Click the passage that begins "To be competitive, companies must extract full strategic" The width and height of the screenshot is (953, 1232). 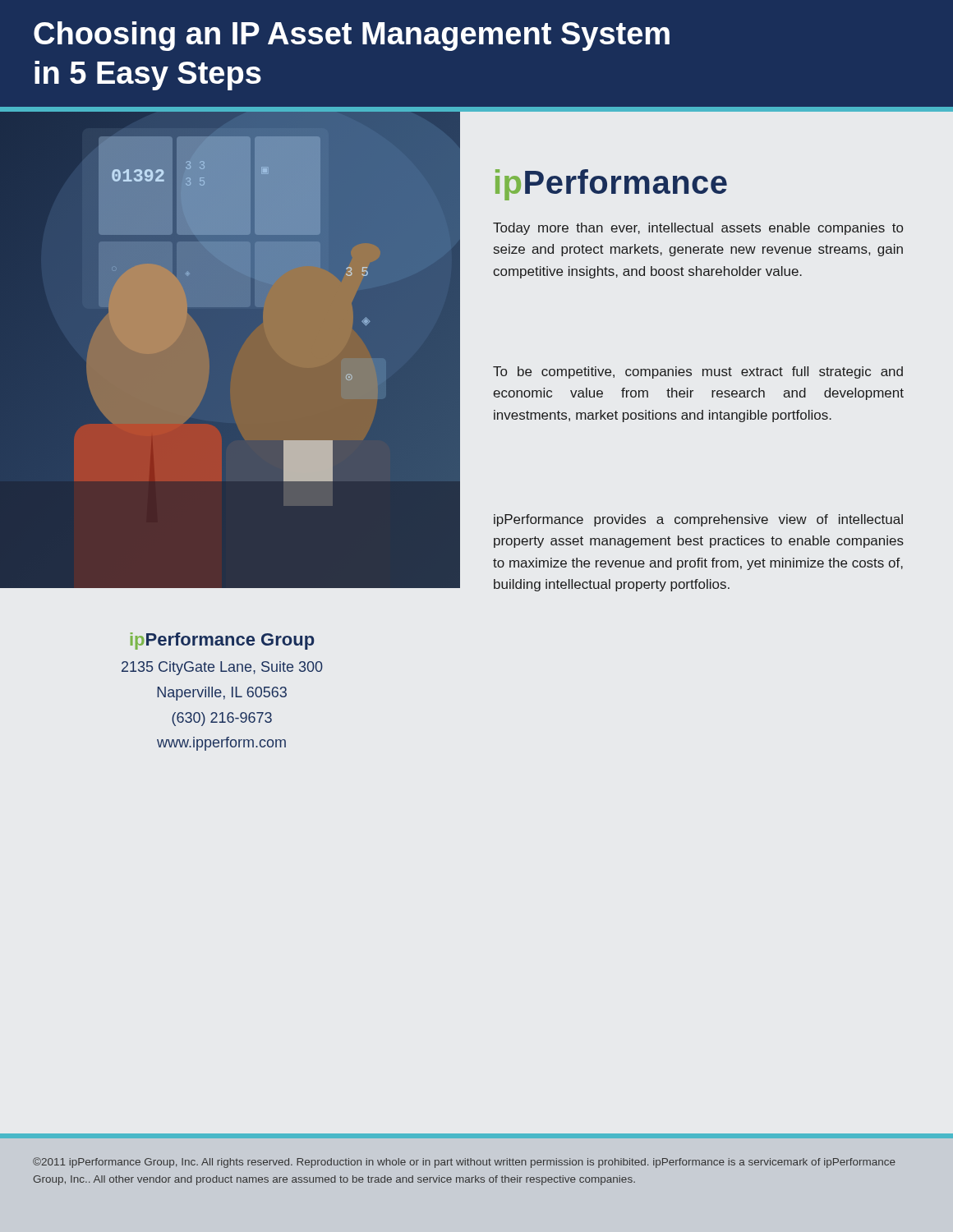pyautogui.click(x=698, y=393)
